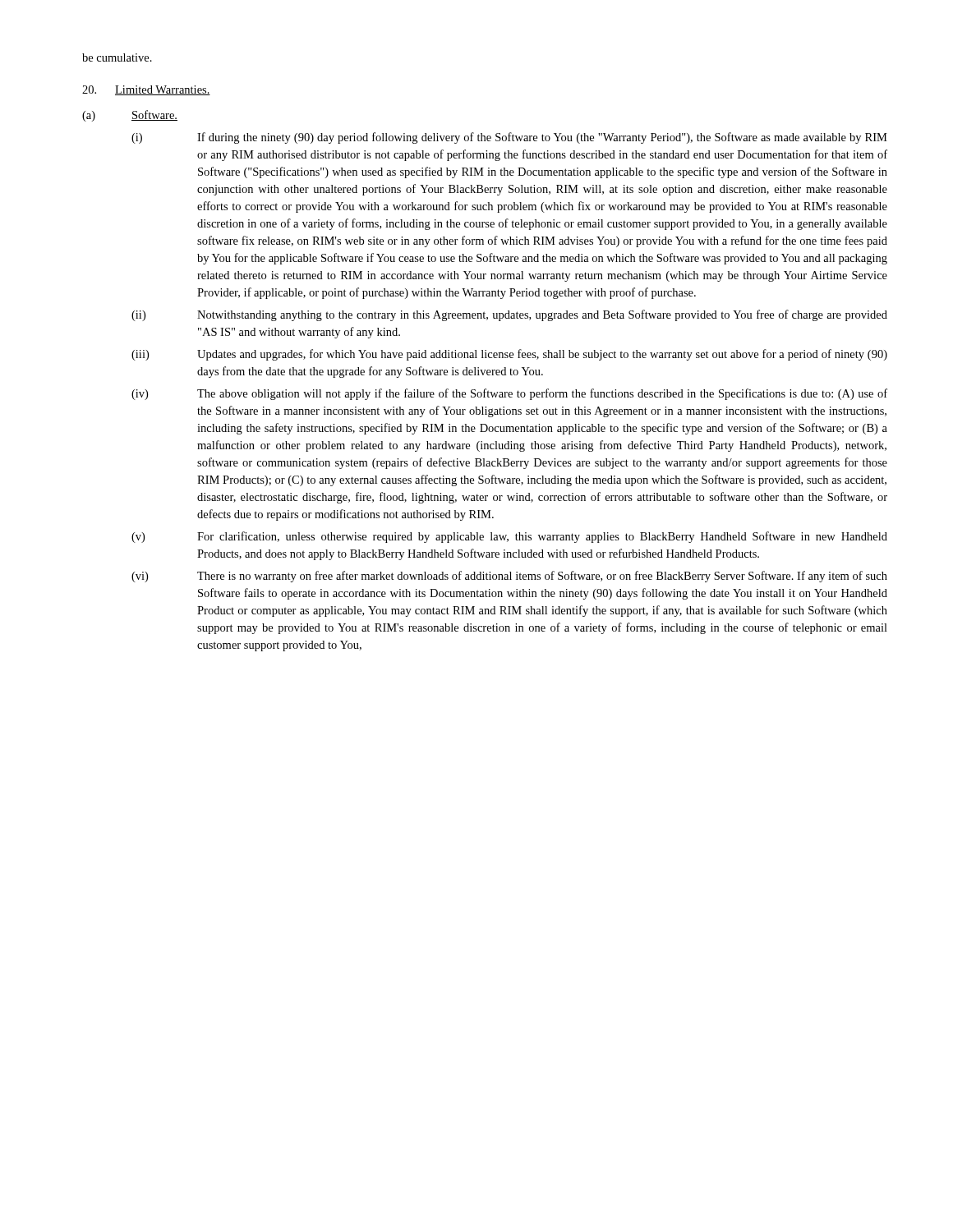Navigate to the block starting "(i) If during"
The width and height of the screenshot is (953, 1232).
coord(509,215)
